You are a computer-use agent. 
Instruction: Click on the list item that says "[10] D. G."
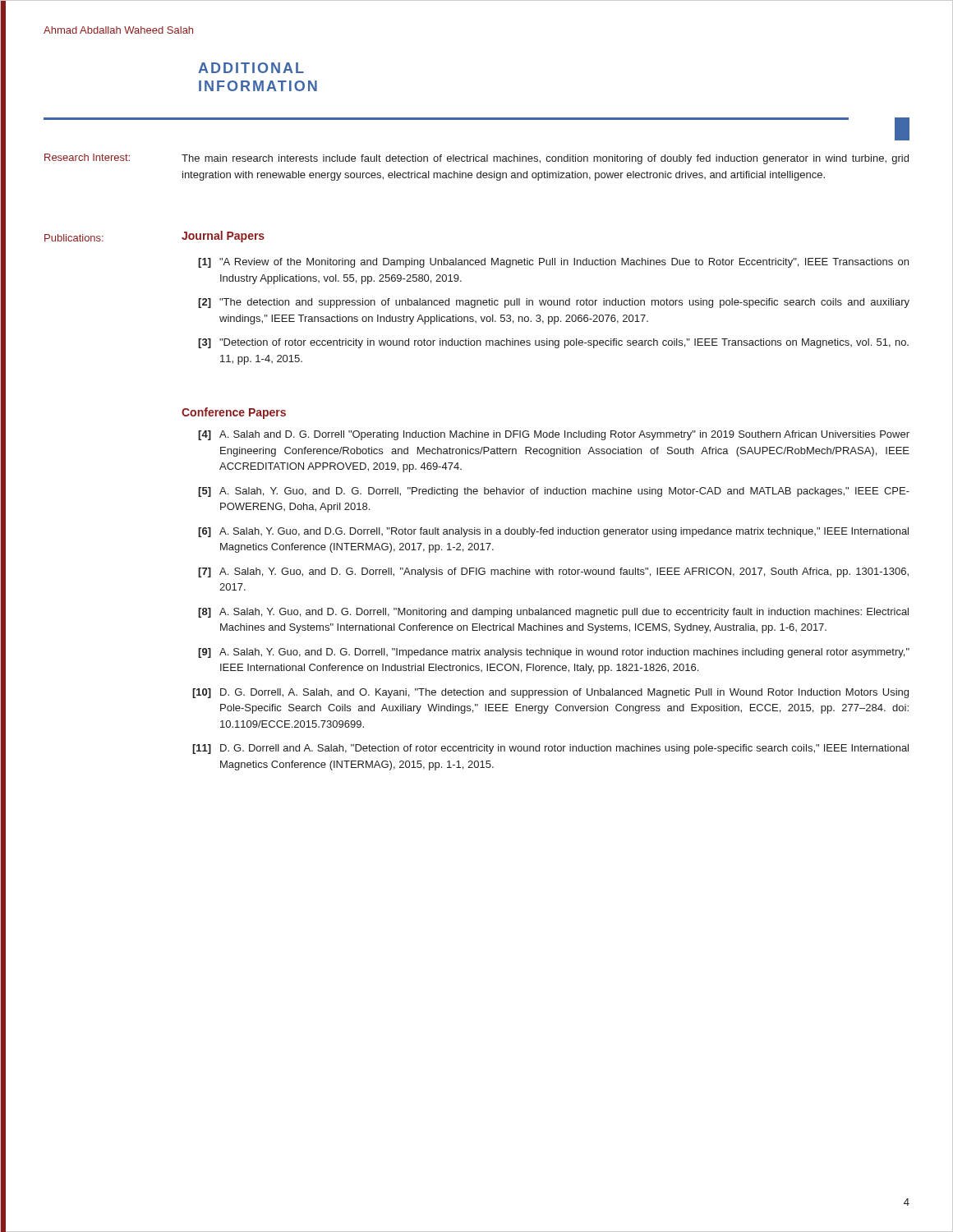pyautogui.click(x=545, y=708)
